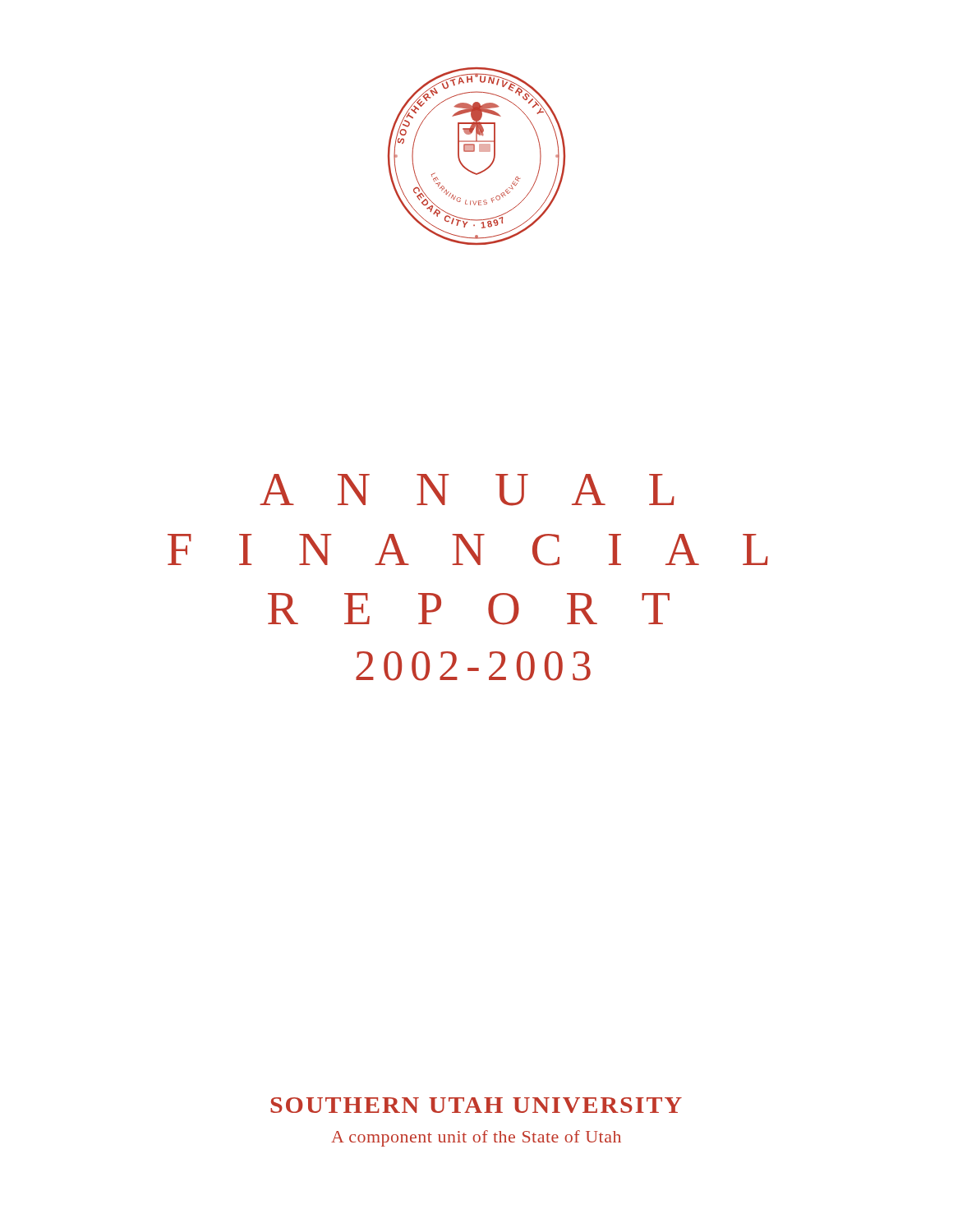953x1232 pixels.
Task: Find the element starting "SOUTHERN UTAH UNIVERSITY"
Action: (476, 1118)
